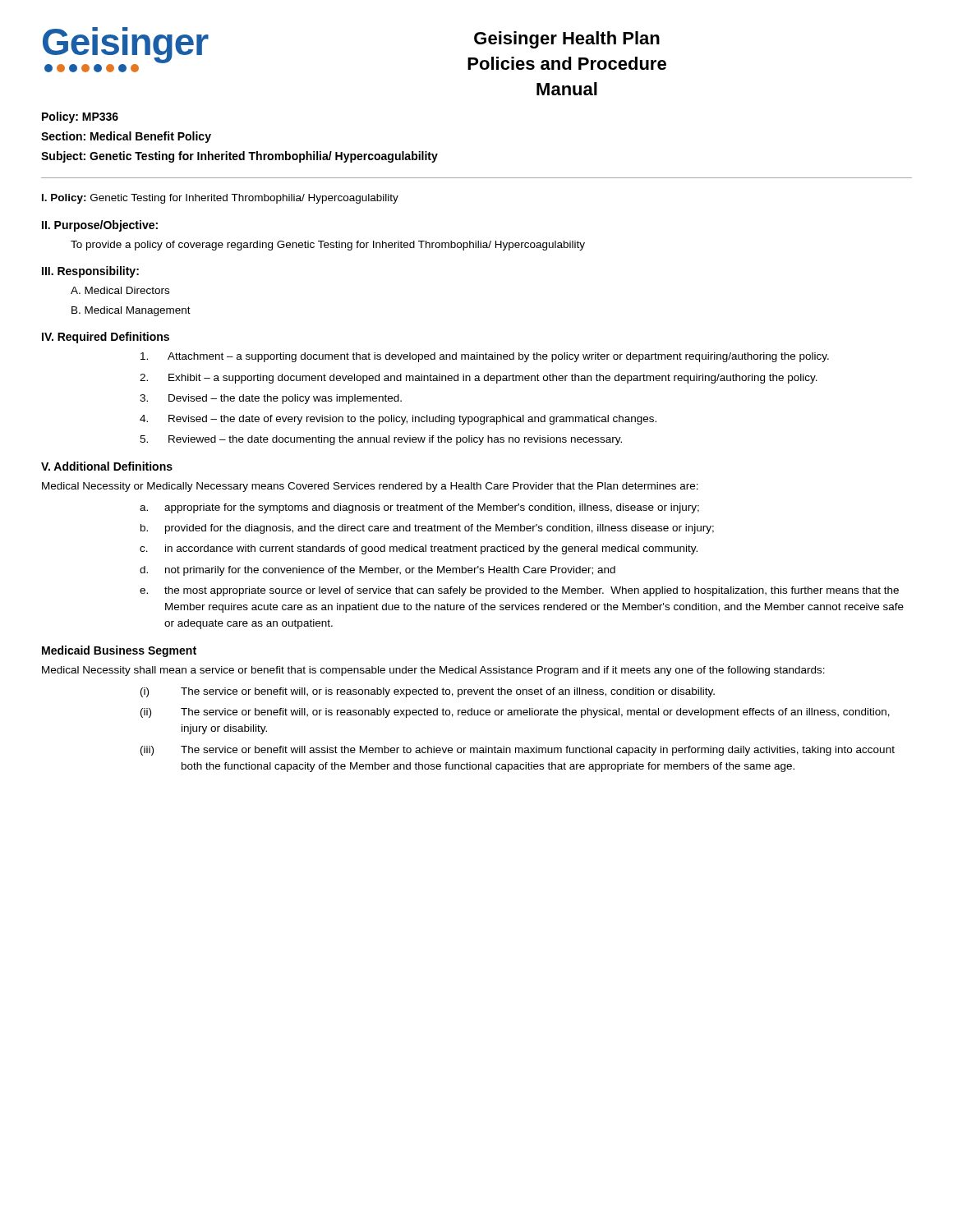Select the list item with the text "3.Devised – the"

point(271,398)
